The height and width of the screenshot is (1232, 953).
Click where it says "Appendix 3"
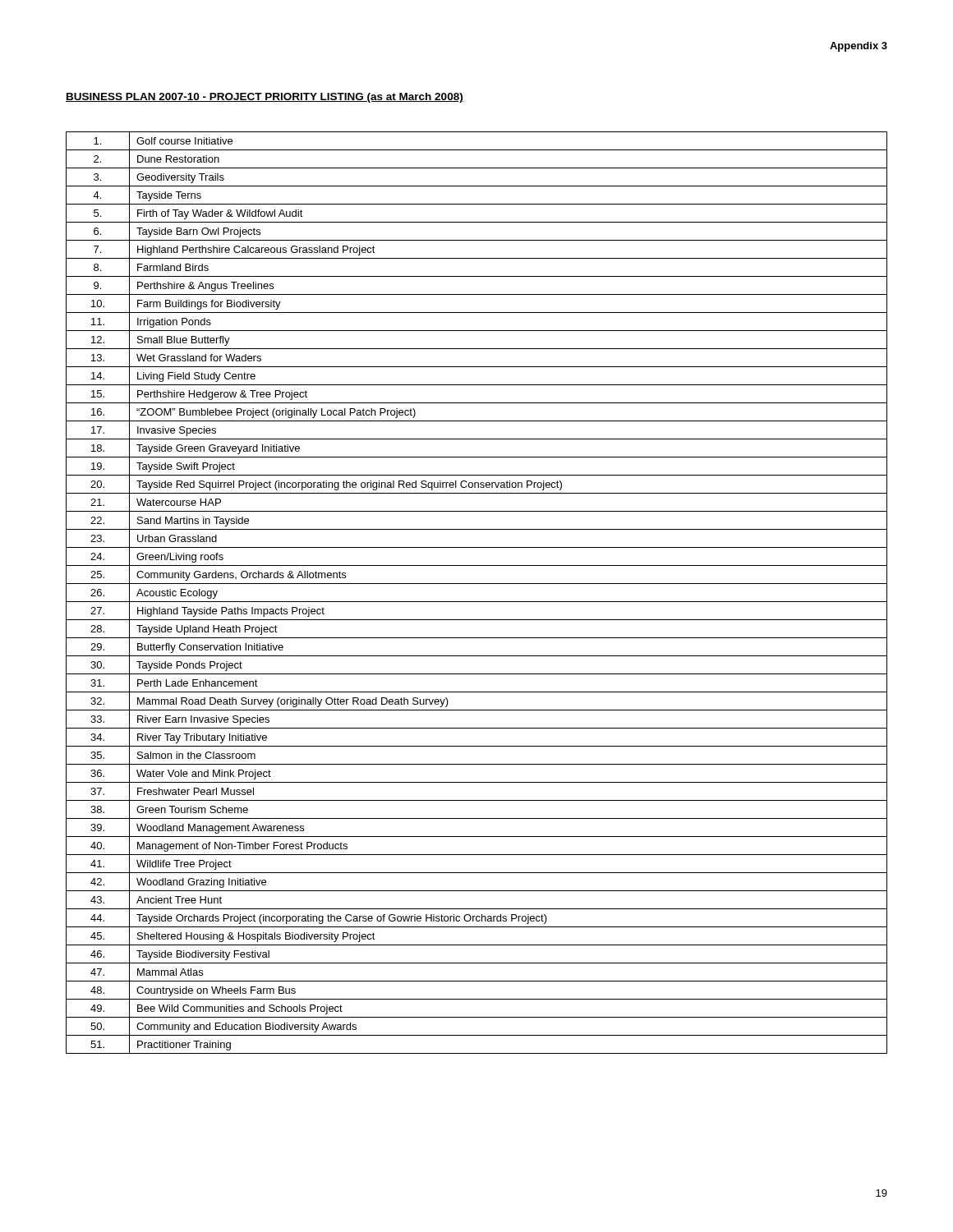point(858,46)
